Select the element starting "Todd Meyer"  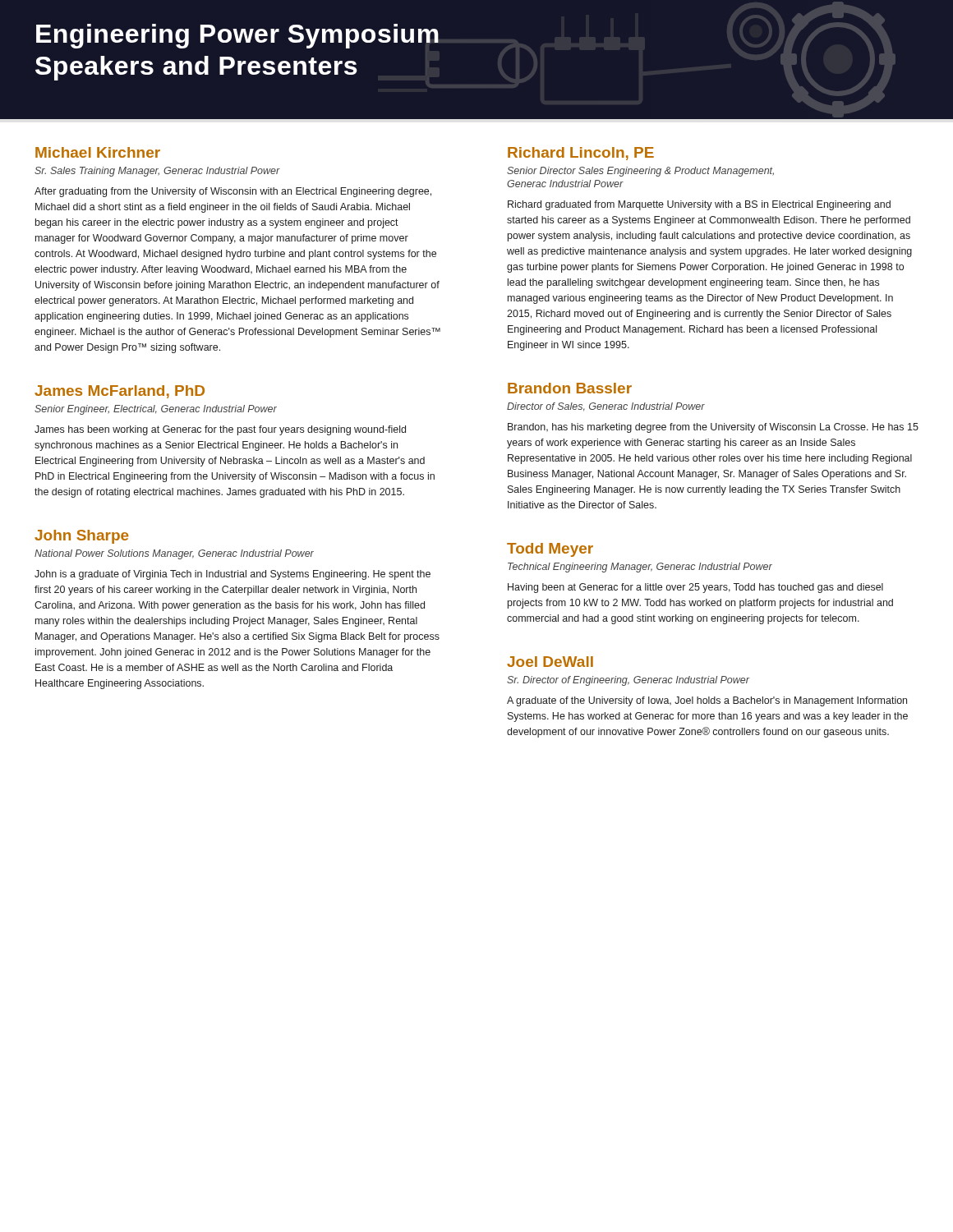(x=550, y=550)
